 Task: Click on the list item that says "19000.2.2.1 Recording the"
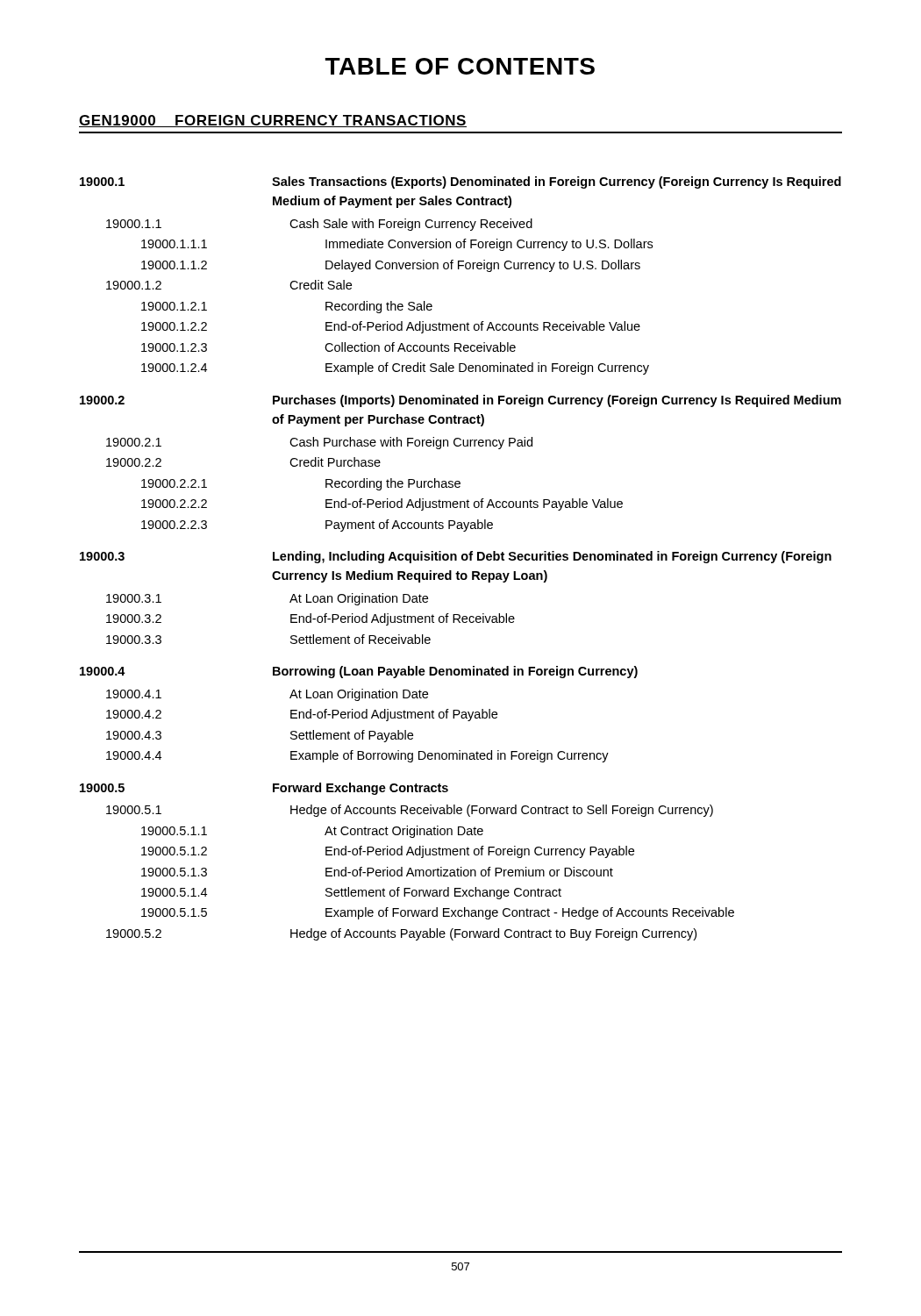pyautogui.click(x=460, y=483)
